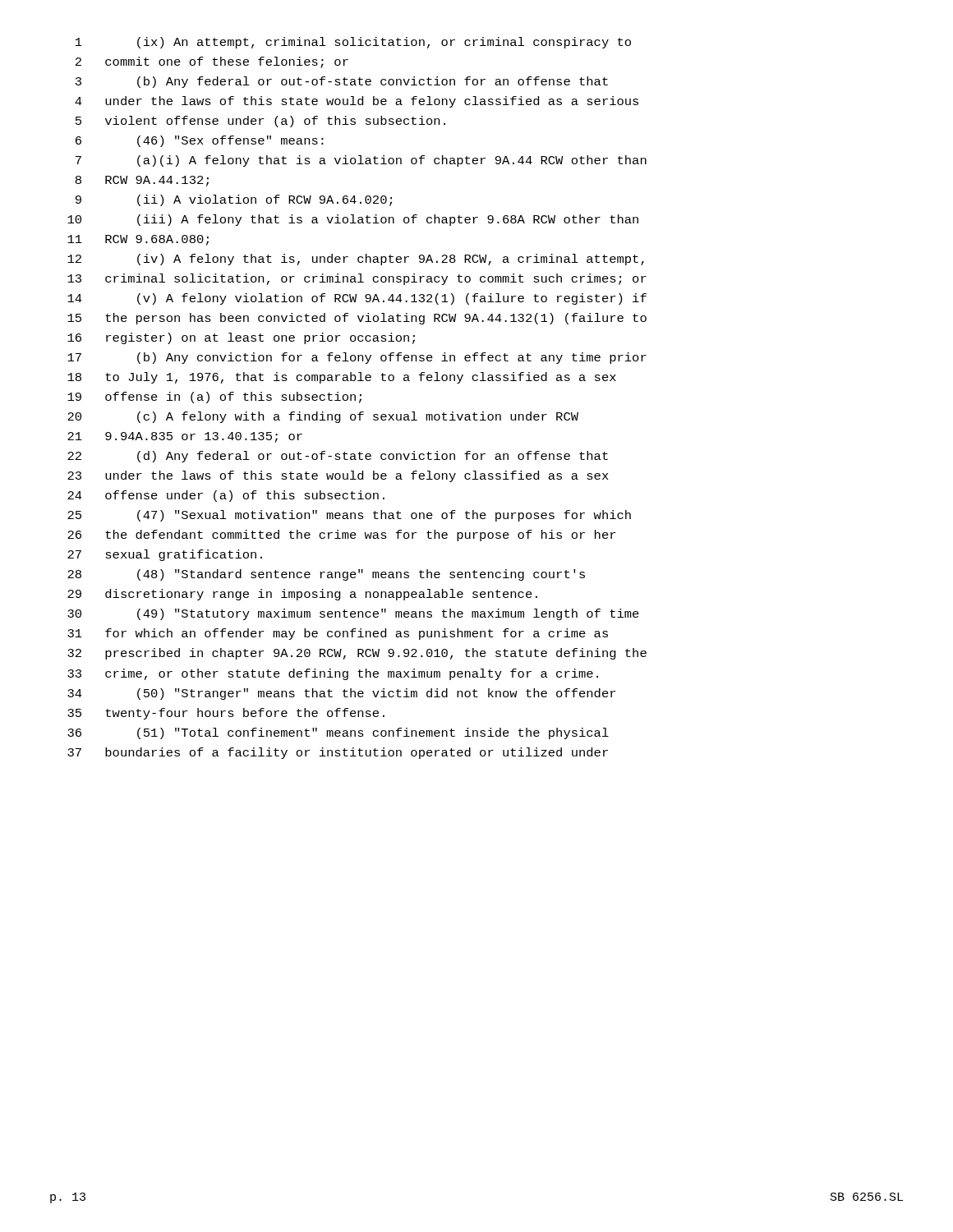Viewport: 953px width, 1232px height.
Task: Find the list item that says "36 (51) "Total confinement""
Action: pyautogui.click(x=476, y=733)
